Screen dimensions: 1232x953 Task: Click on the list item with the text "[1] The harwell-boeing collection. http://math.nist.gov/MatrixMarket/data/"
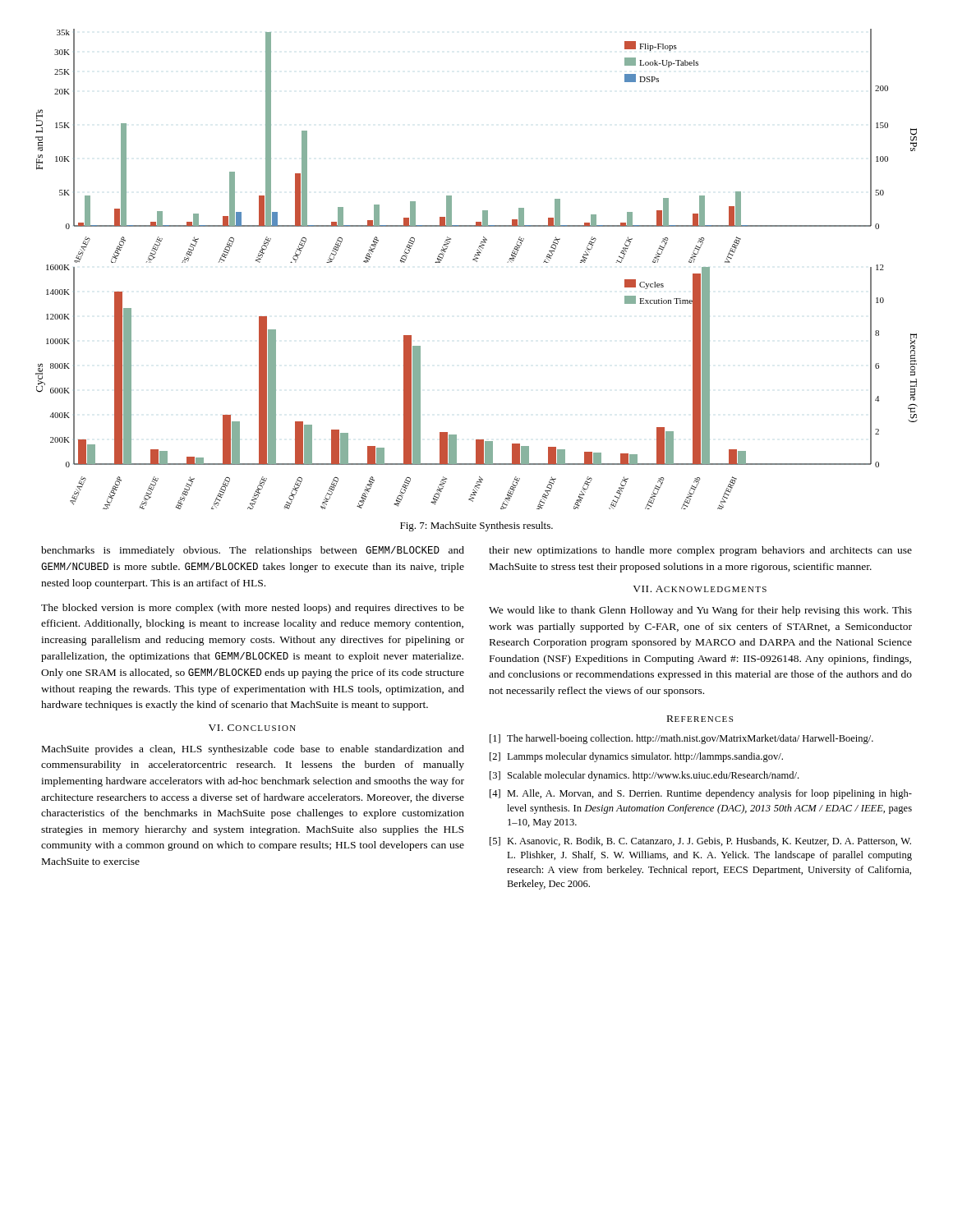pyautogui.click(x=681, y=739)
